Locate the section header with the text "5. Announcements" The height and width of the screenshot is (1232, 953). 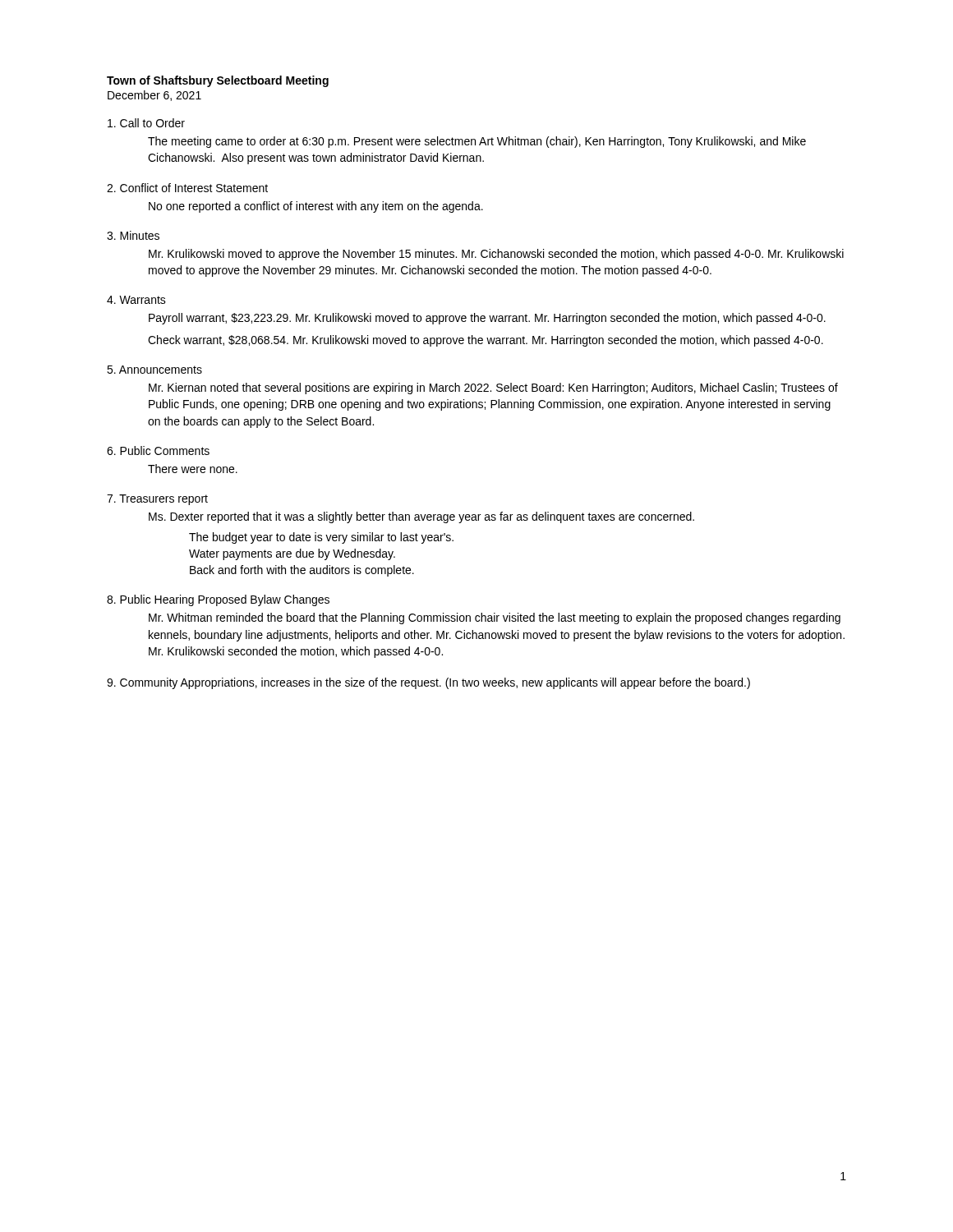tap(154, 370)
